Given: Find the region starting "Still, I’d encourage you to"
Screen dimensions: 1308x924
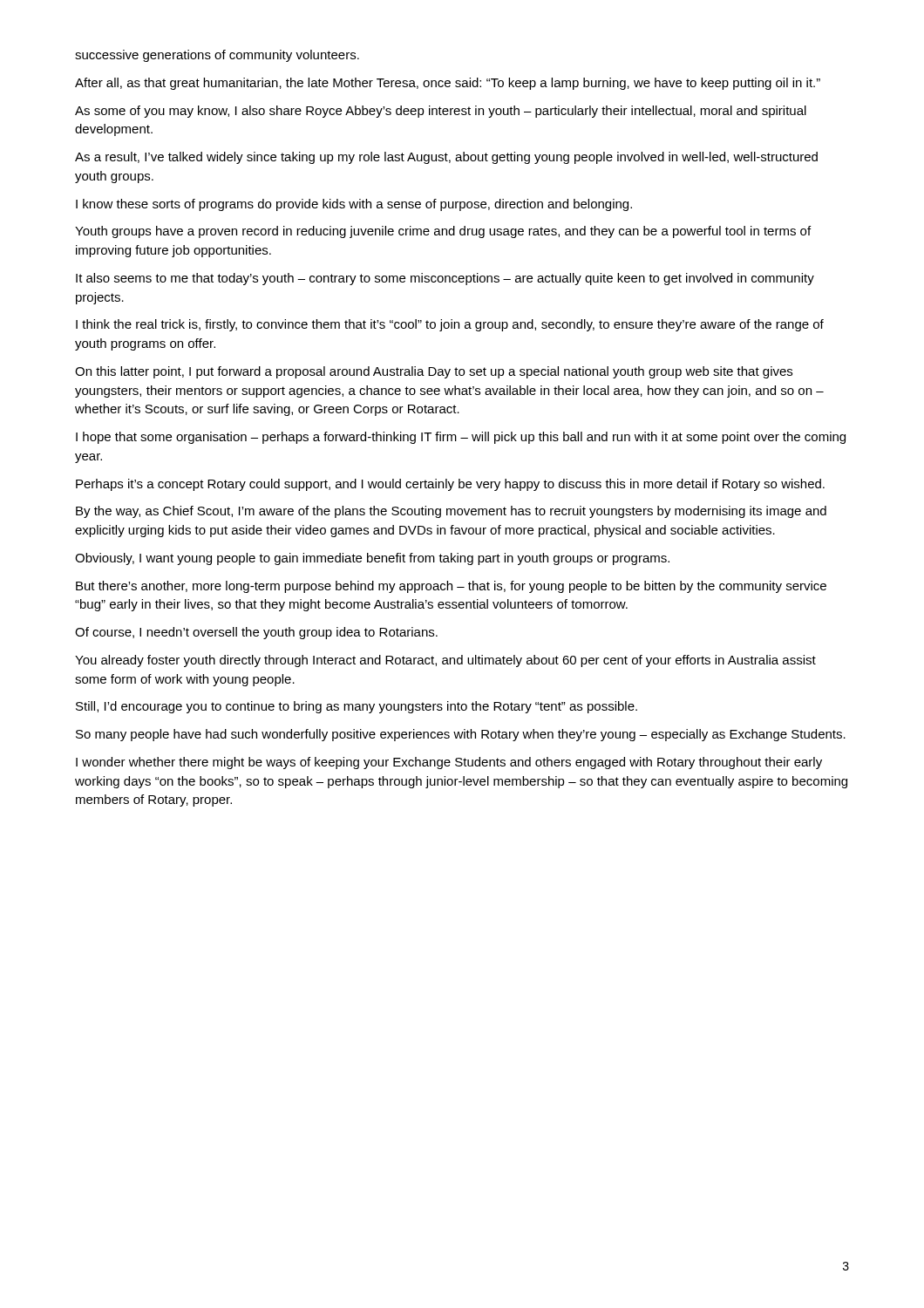Looking at the screenshot, I should pos(357,706).
